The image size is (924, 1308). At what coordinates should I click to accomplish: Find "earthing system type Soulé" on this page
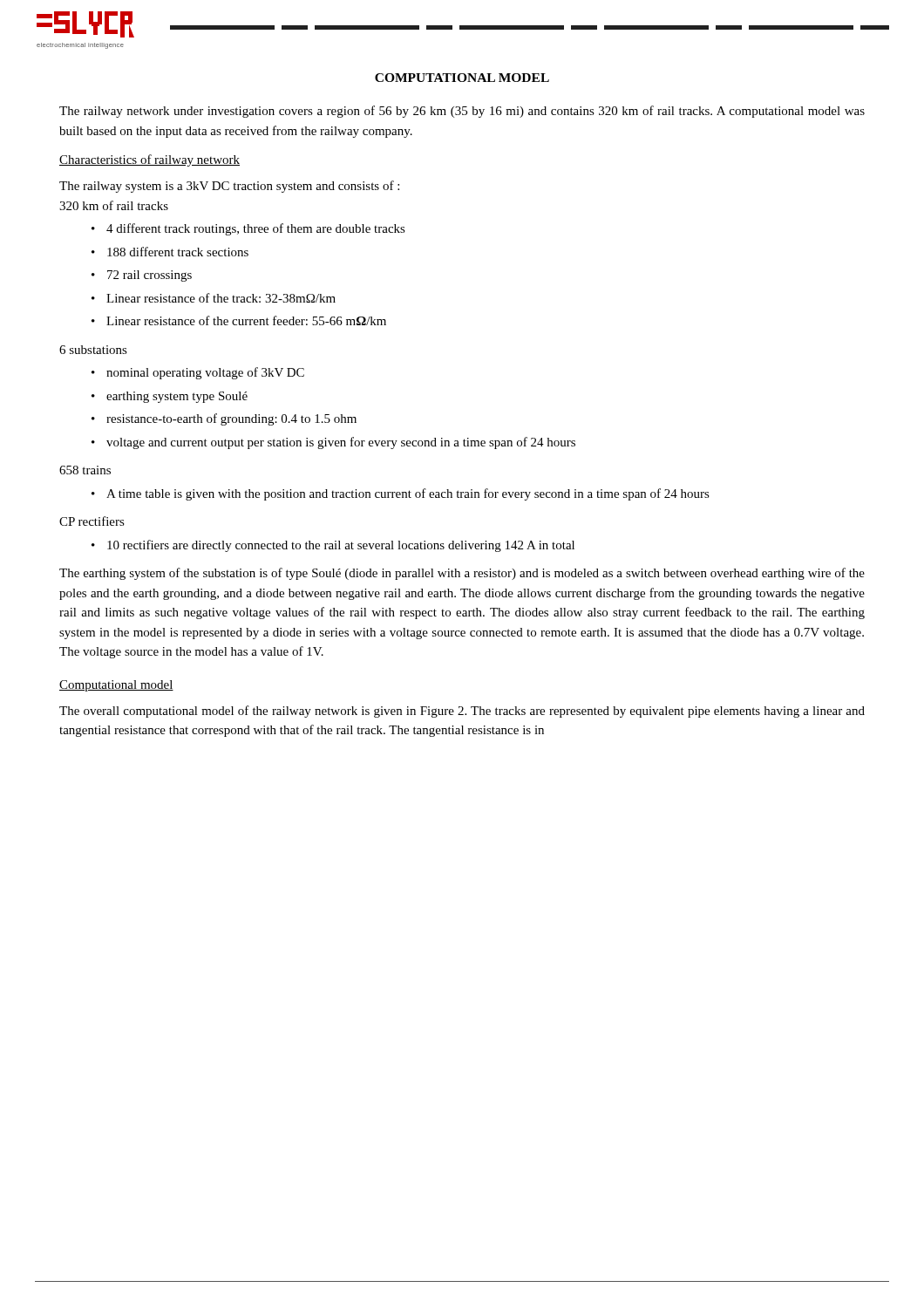(x=177, y=395)
